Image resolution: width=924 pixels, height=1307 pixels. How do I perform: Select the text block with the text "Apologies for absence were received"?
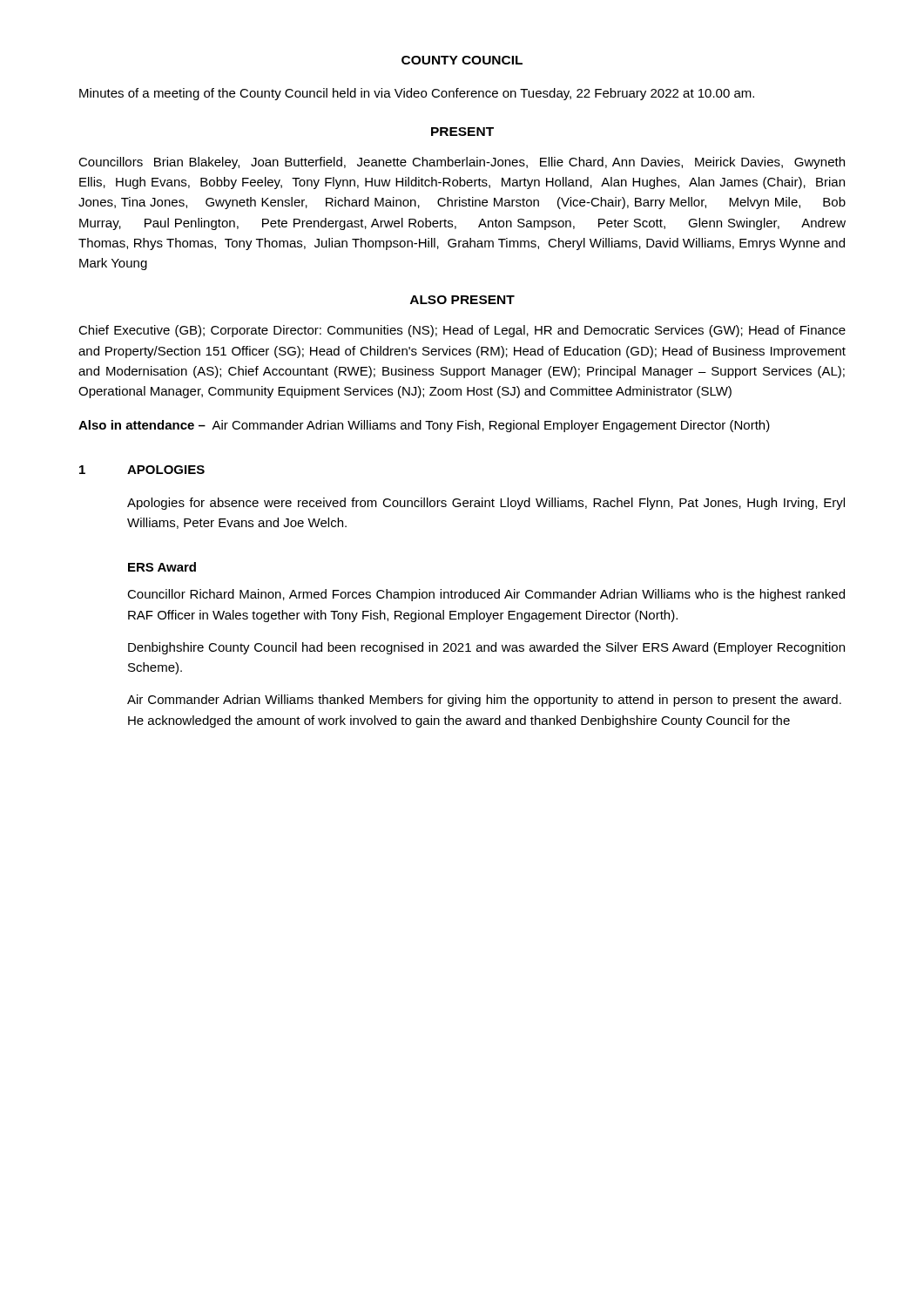pyautogui.click(x=486, y=512)
